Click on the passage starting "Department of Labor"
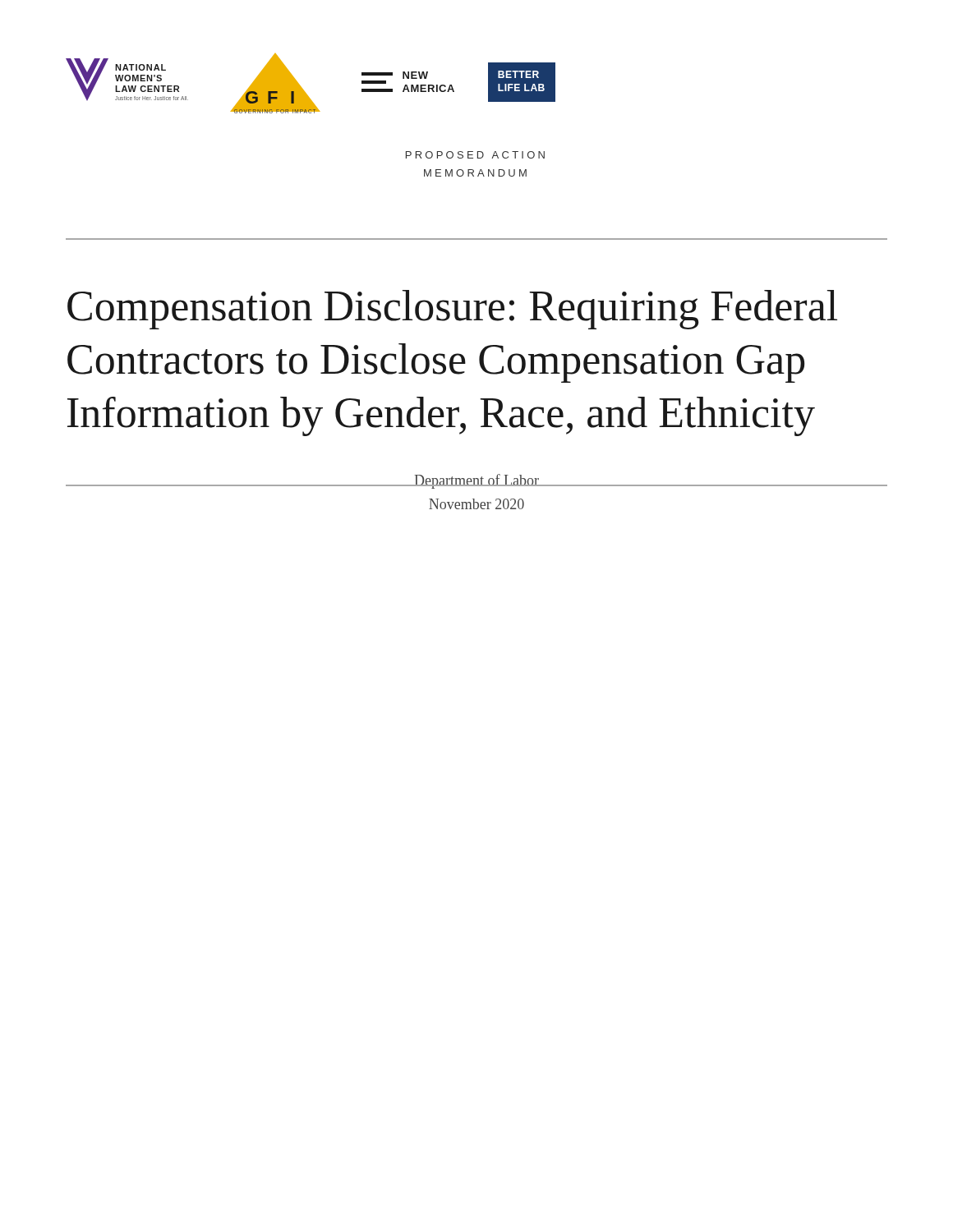Viewport: 953px width, 1232px height. point(476,492)
